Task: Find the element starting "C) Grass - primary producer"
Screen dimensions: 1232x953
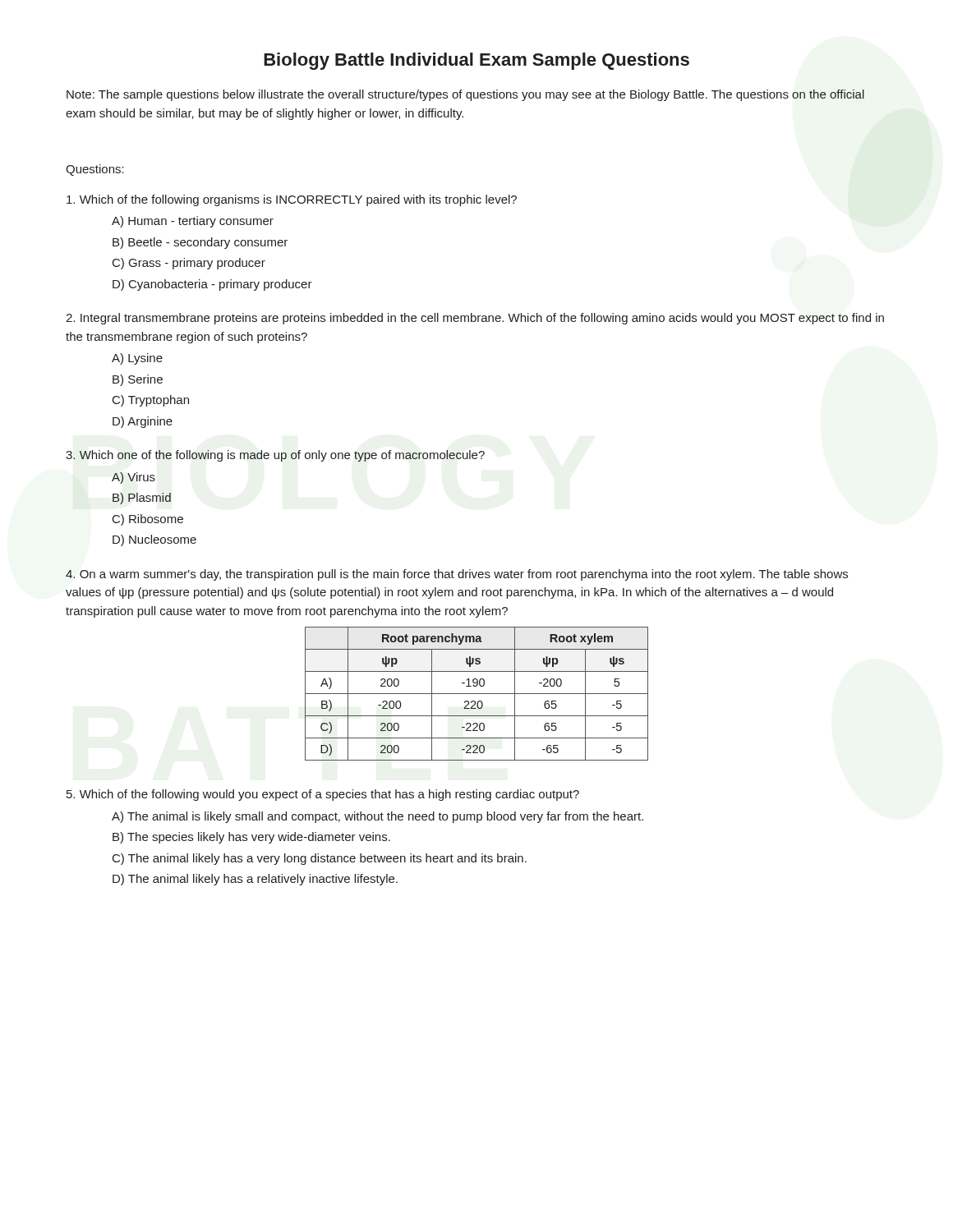Action: coord(188,262)
